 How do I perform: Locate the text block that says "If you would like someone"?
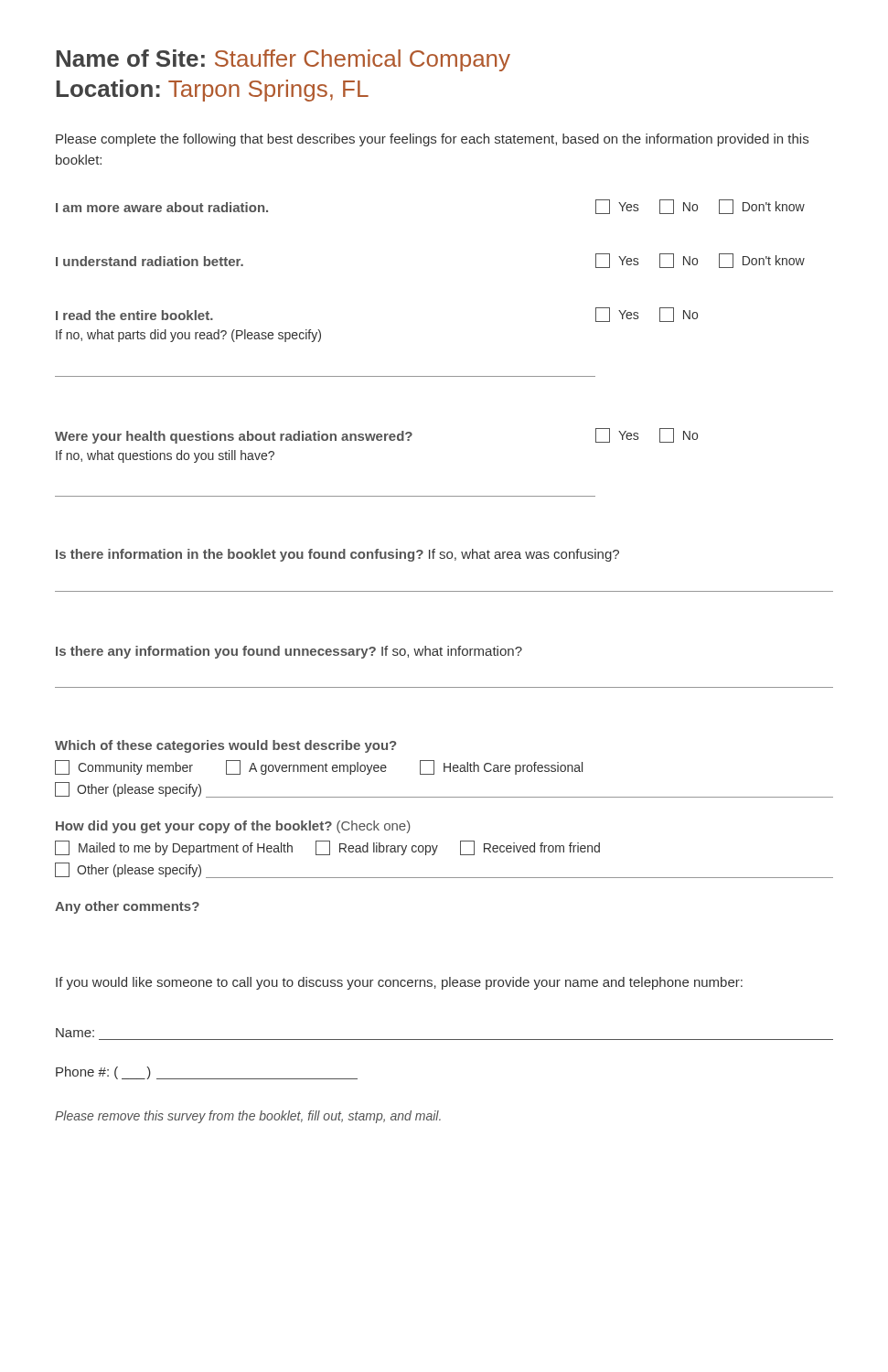(399, 982)
